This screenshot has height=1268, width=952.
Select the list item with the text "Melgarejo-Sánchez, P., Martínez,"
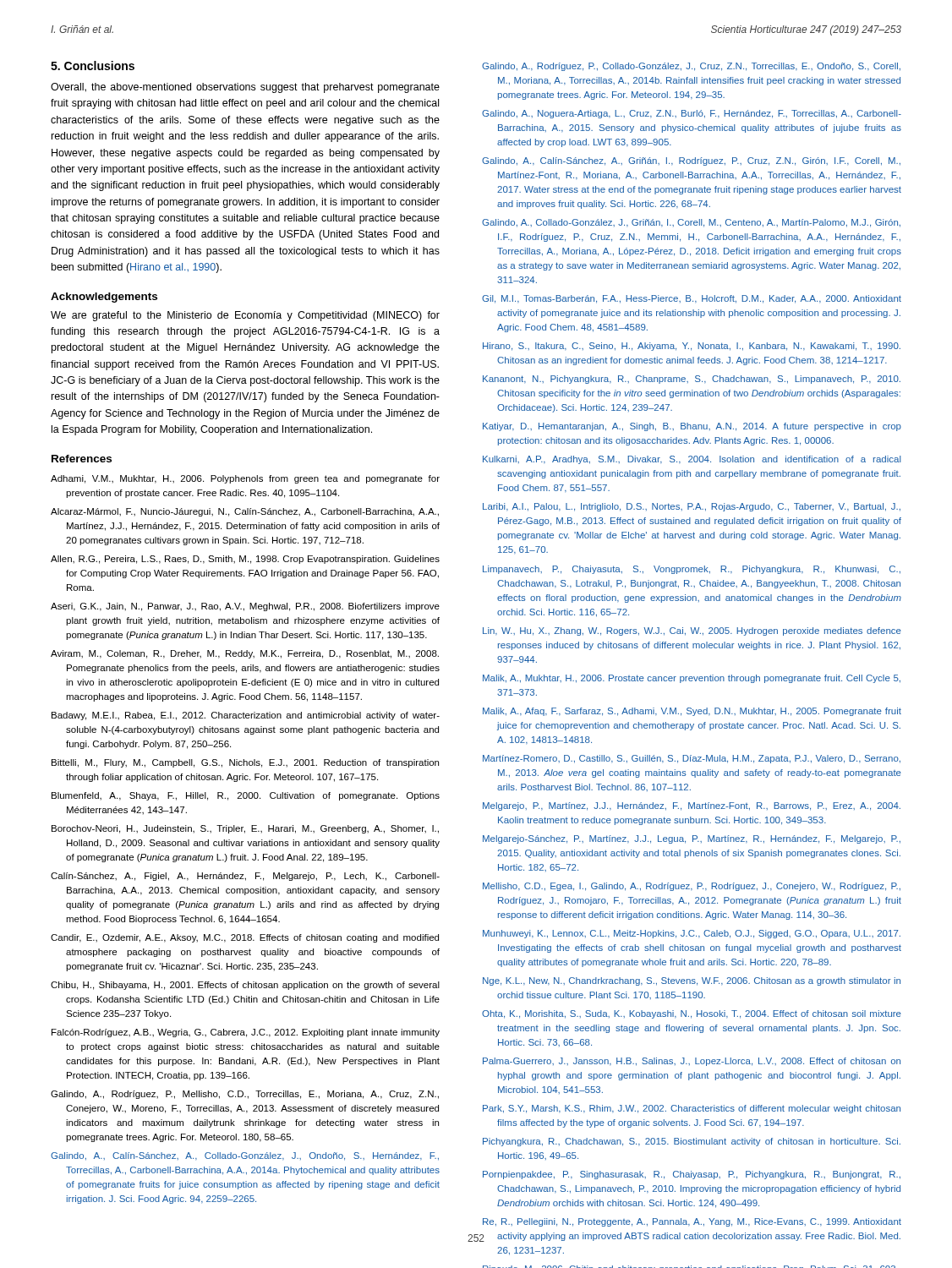coord(692,853)
